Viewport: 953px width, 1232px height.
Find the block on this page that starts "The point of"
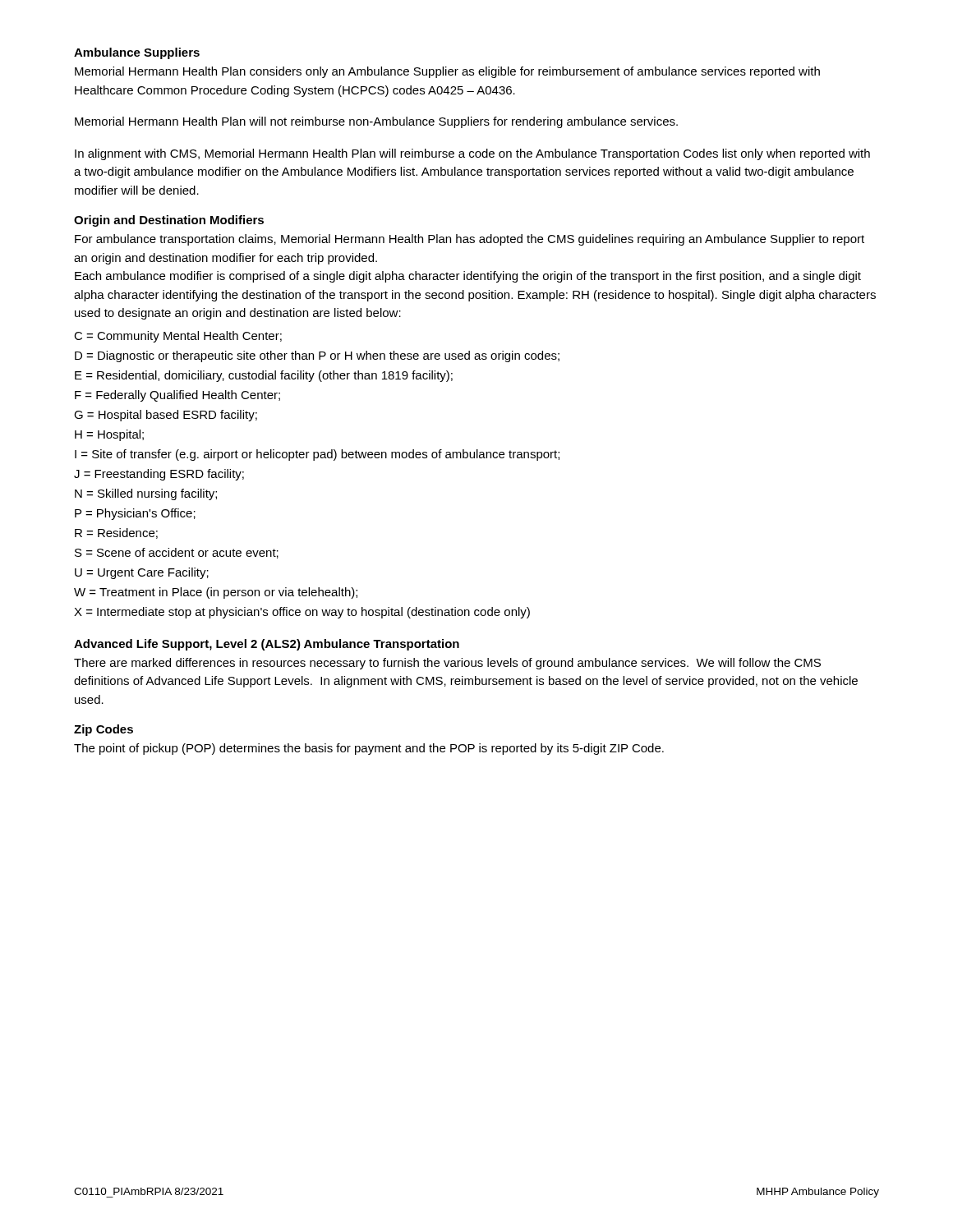pyautogui.click(x=369, y=748)
